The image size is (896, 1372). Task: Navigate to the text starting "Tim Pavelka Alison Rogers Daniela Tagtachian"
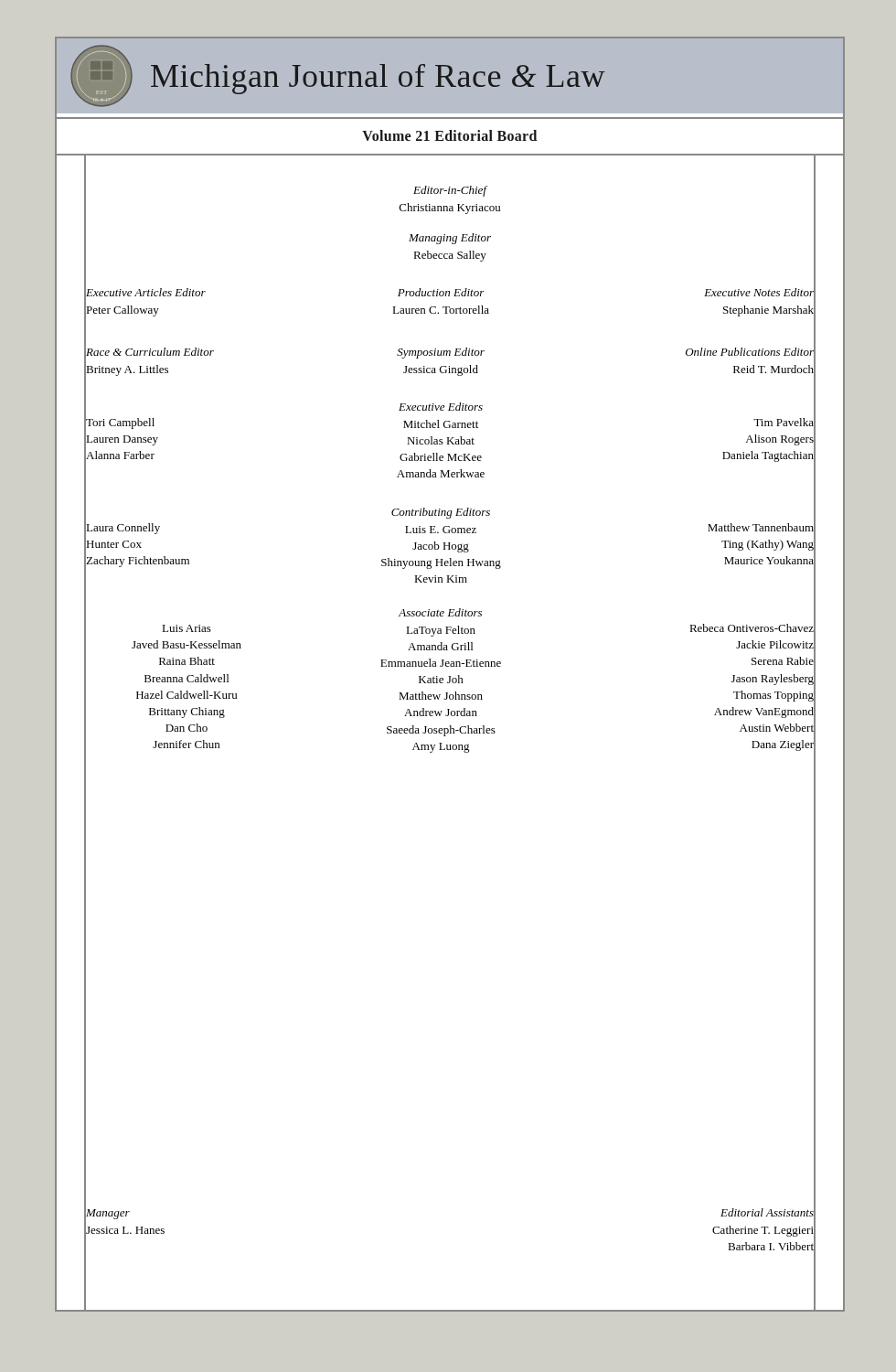coord(704,439)
